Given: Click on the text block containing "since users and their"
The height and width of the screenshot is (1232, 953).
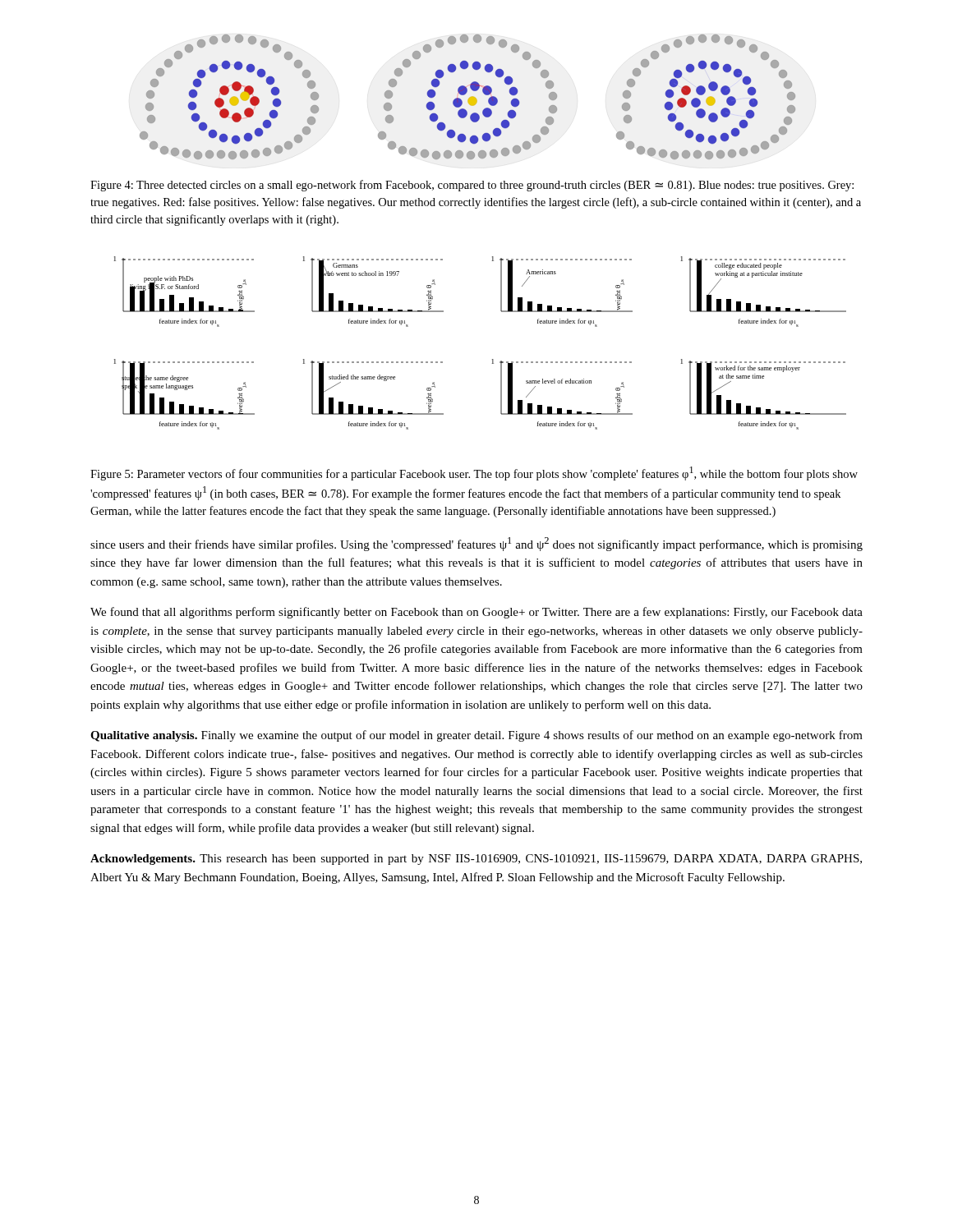Looking at the screenshot, I should coord(476,562).
